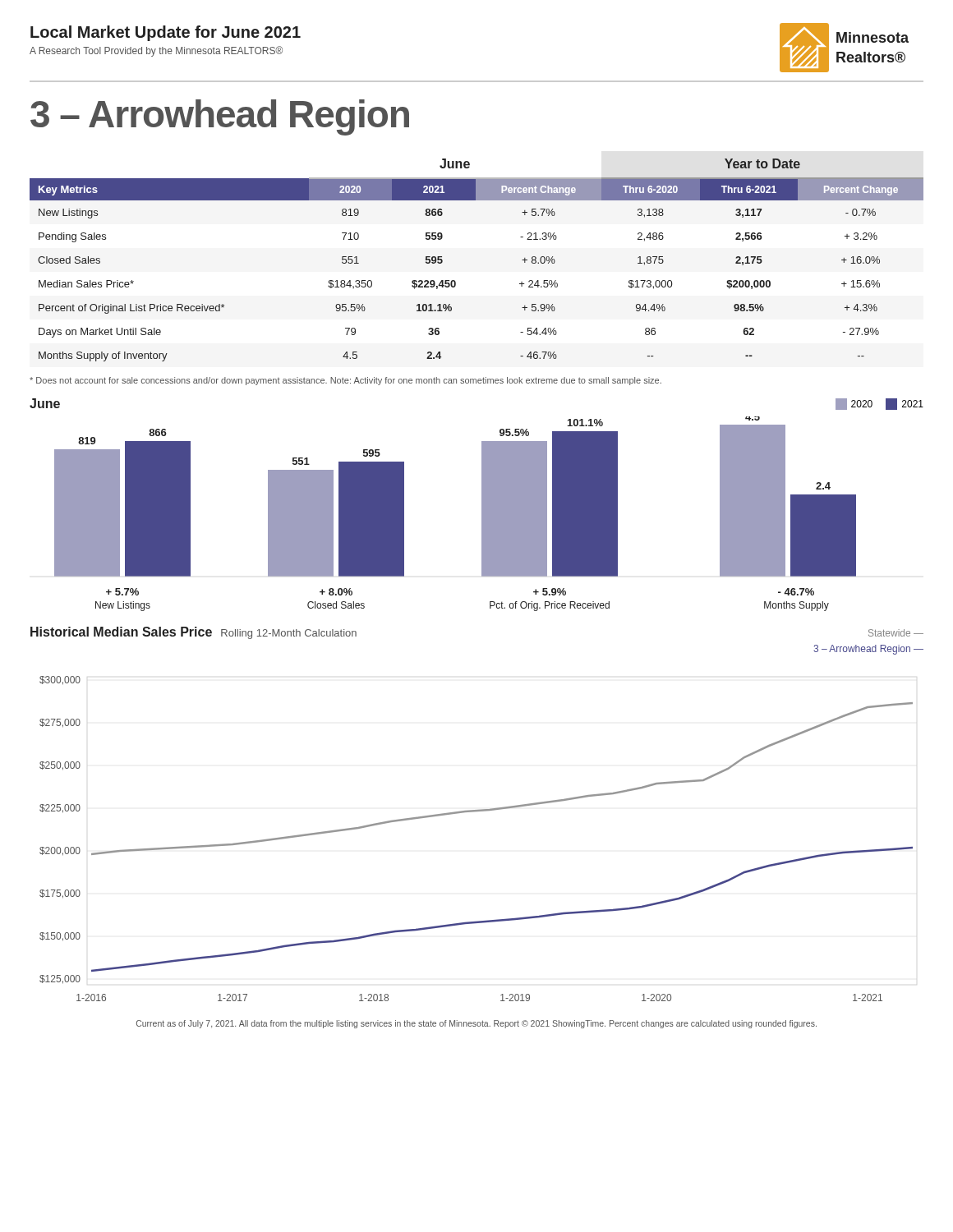Locate the block of text that opens with "Does not account for sale"
953x1232 pixels.
pyautogui.click(x=346, y=380)
